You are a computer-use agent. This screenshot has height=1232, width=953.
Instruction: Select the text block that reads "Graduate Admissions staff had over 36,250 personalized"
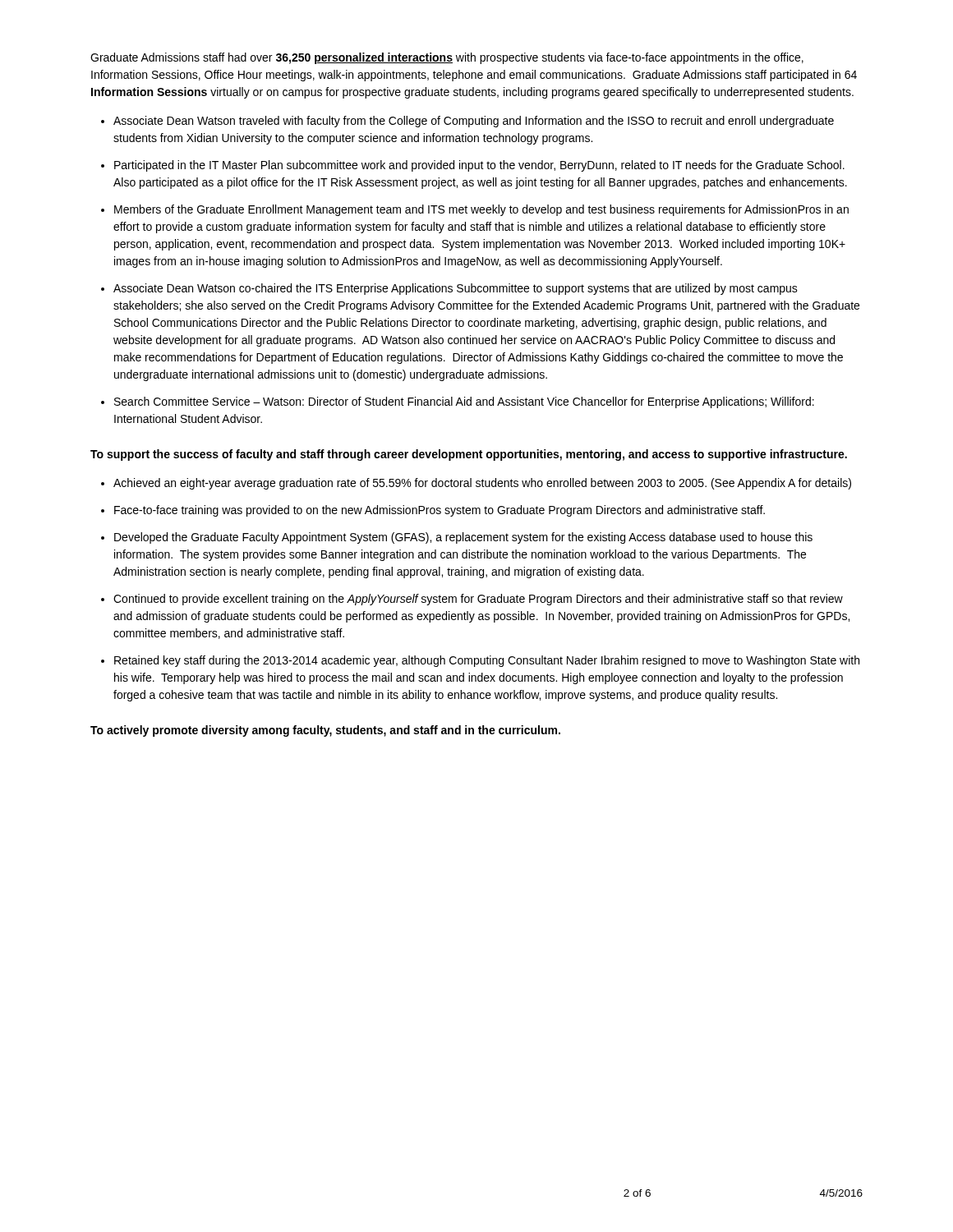474,75
